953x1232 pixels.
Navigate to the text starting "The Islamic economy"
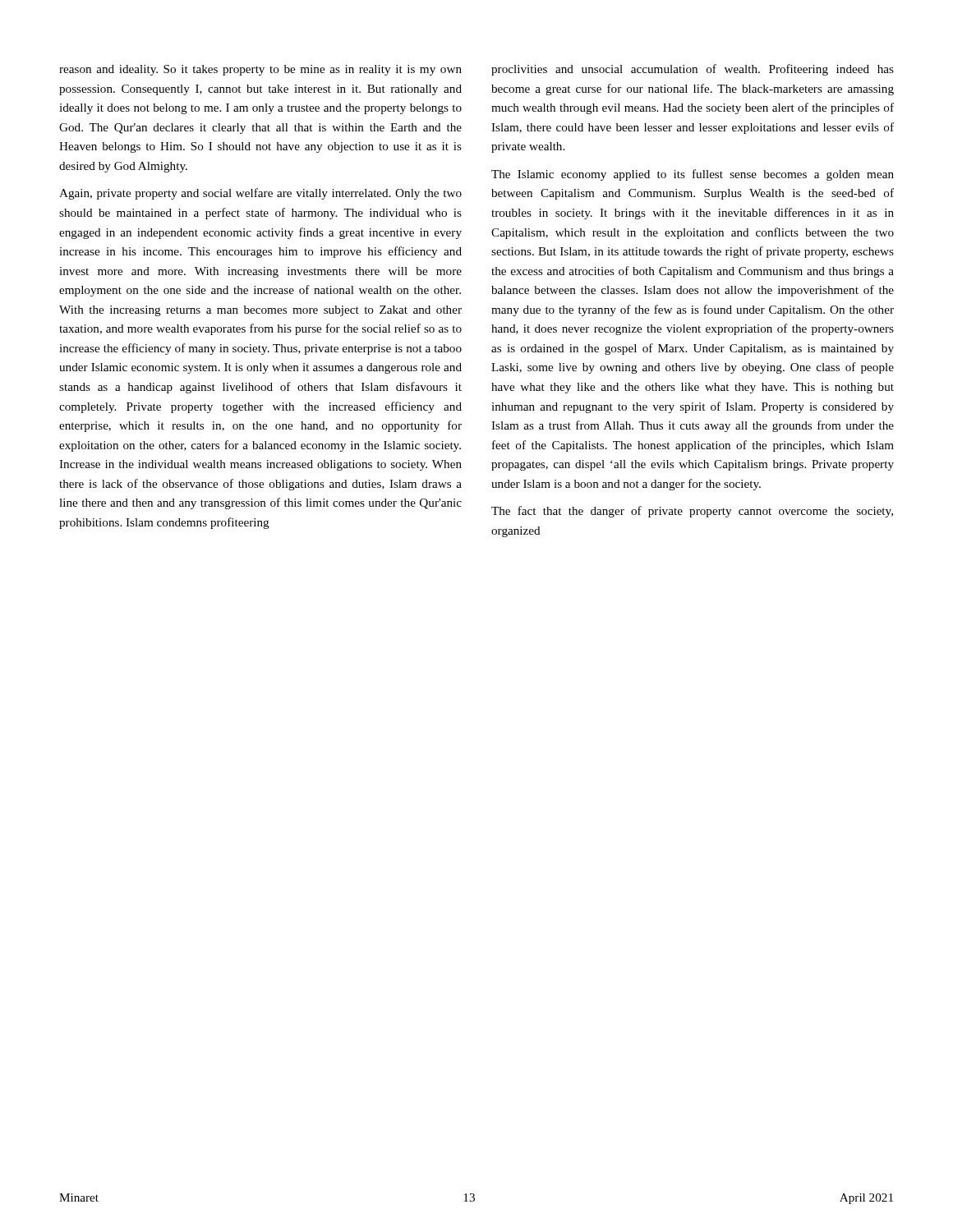pos(693,329)
